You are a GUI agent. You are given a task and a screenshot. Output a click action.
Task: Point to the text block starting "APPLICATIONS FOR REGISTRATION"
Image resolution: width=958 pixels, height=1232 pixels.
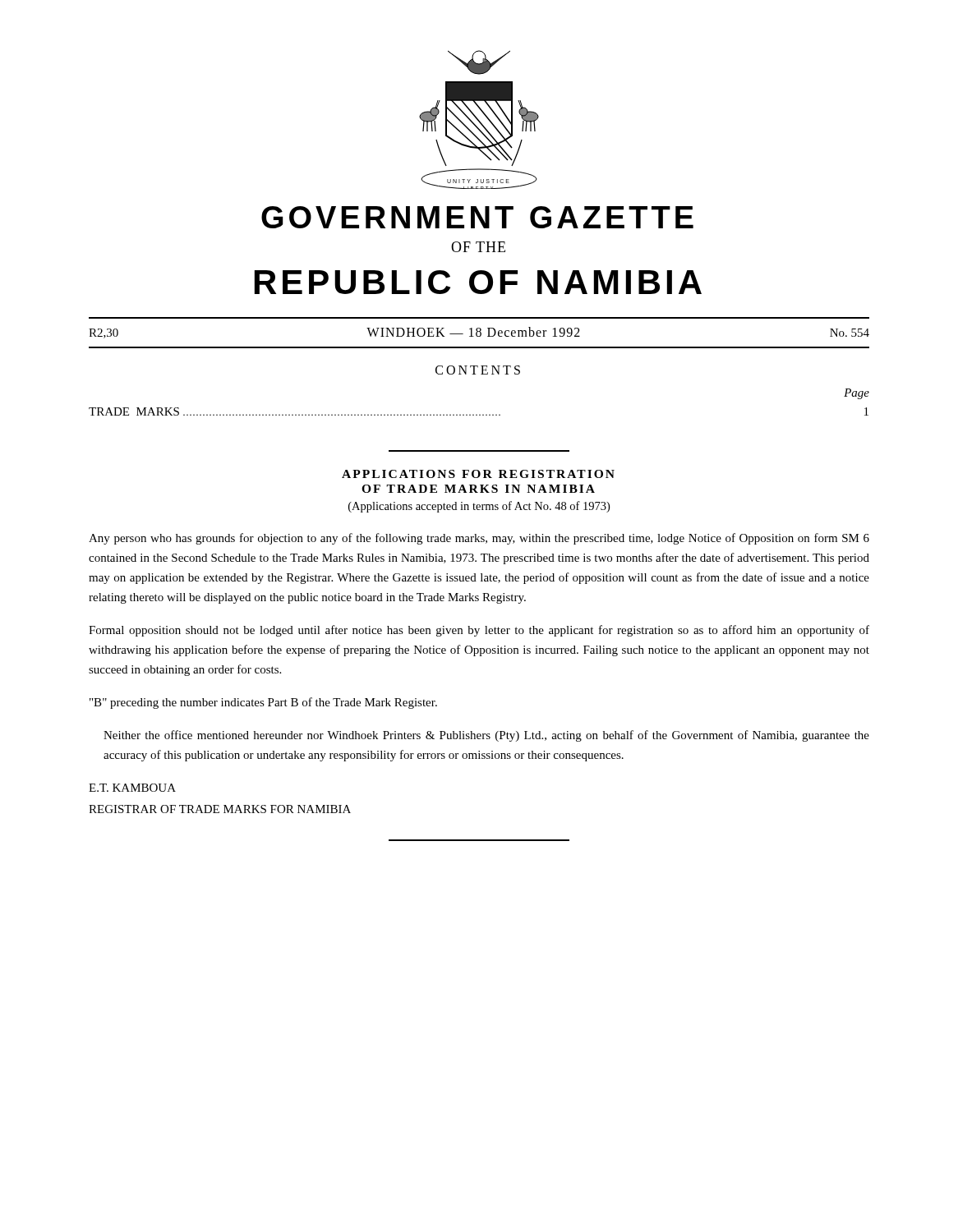coord(479,481)
